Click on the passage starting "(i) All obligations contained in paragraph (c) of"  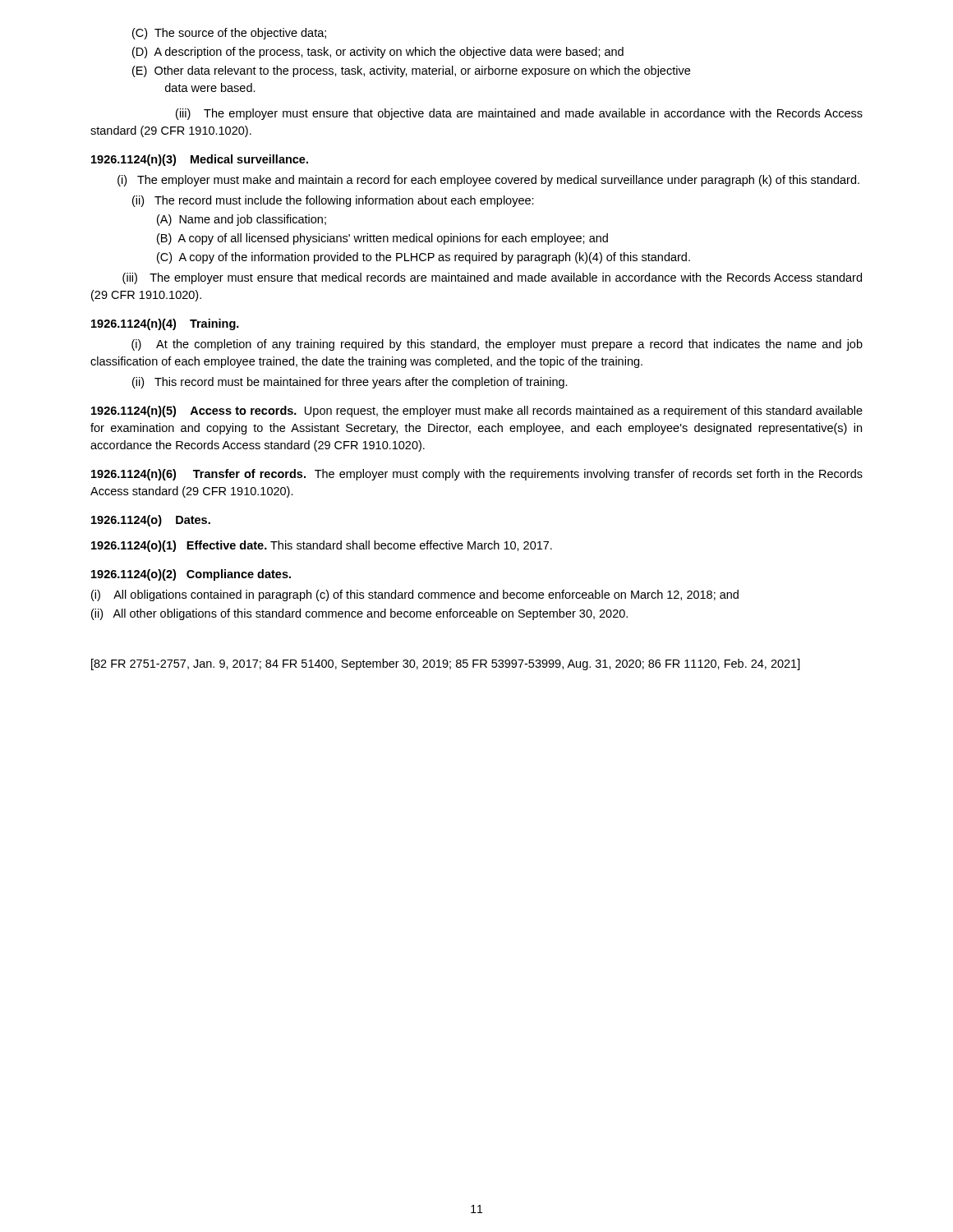coord(415,595)
